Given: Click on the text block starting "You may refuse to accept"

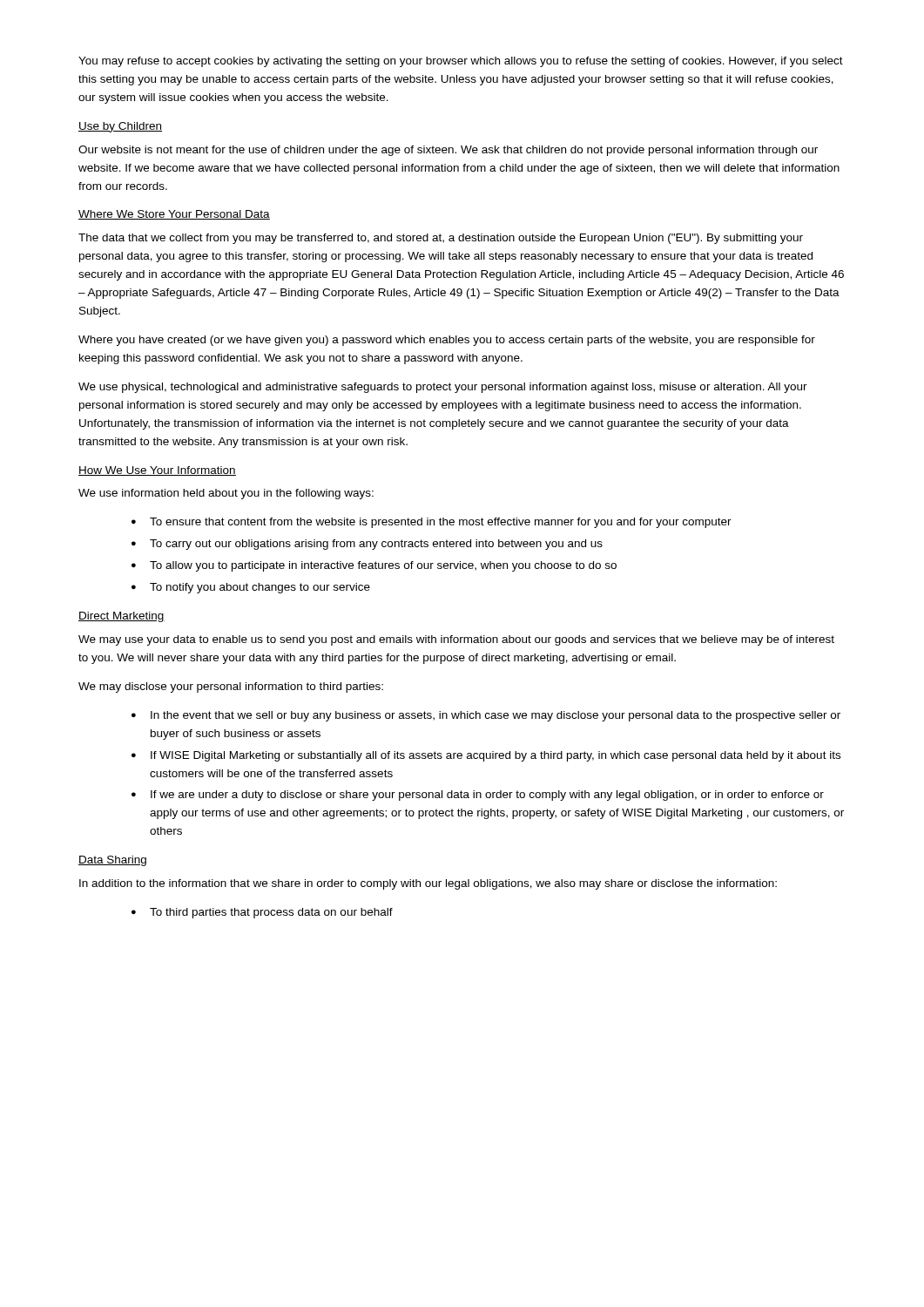Looking at the screenshot, I should (460, 79).
